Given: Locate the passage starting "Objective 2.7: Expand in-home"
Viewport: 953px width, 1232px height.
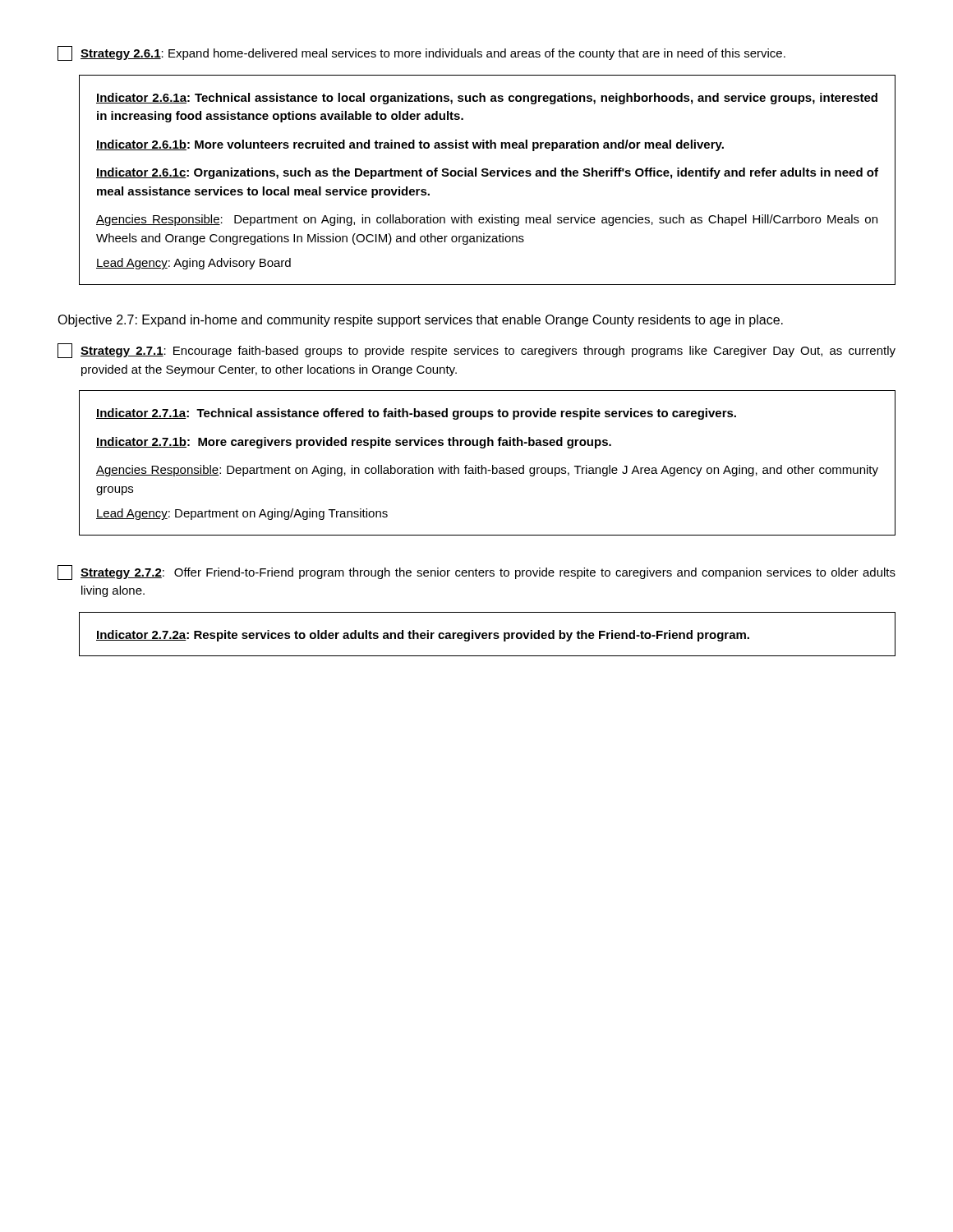Looking at the screenshot, I should [421, 320].
